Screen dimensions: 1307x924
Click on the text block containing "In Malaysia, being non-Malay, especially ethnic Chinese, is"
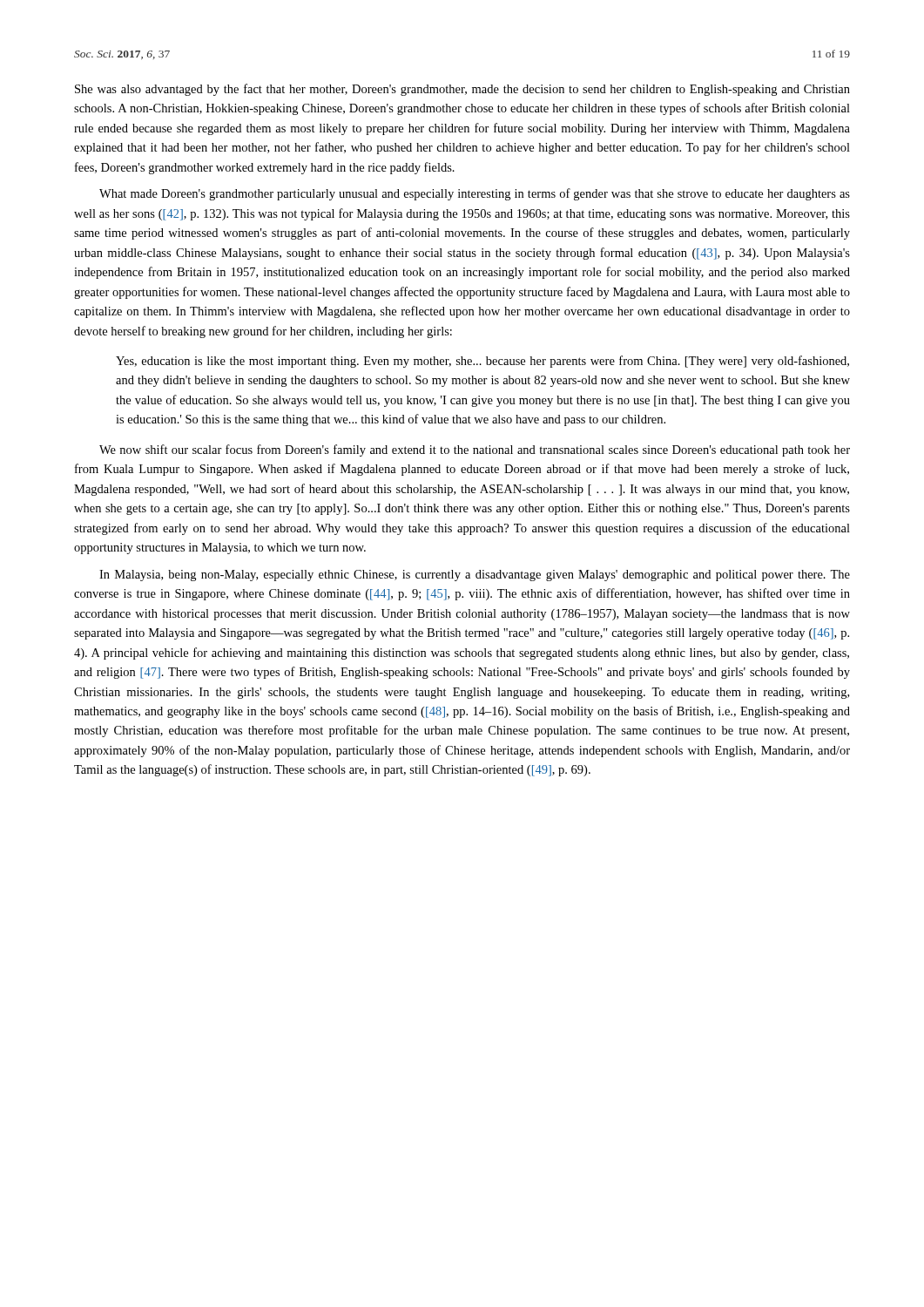[462, 672]
